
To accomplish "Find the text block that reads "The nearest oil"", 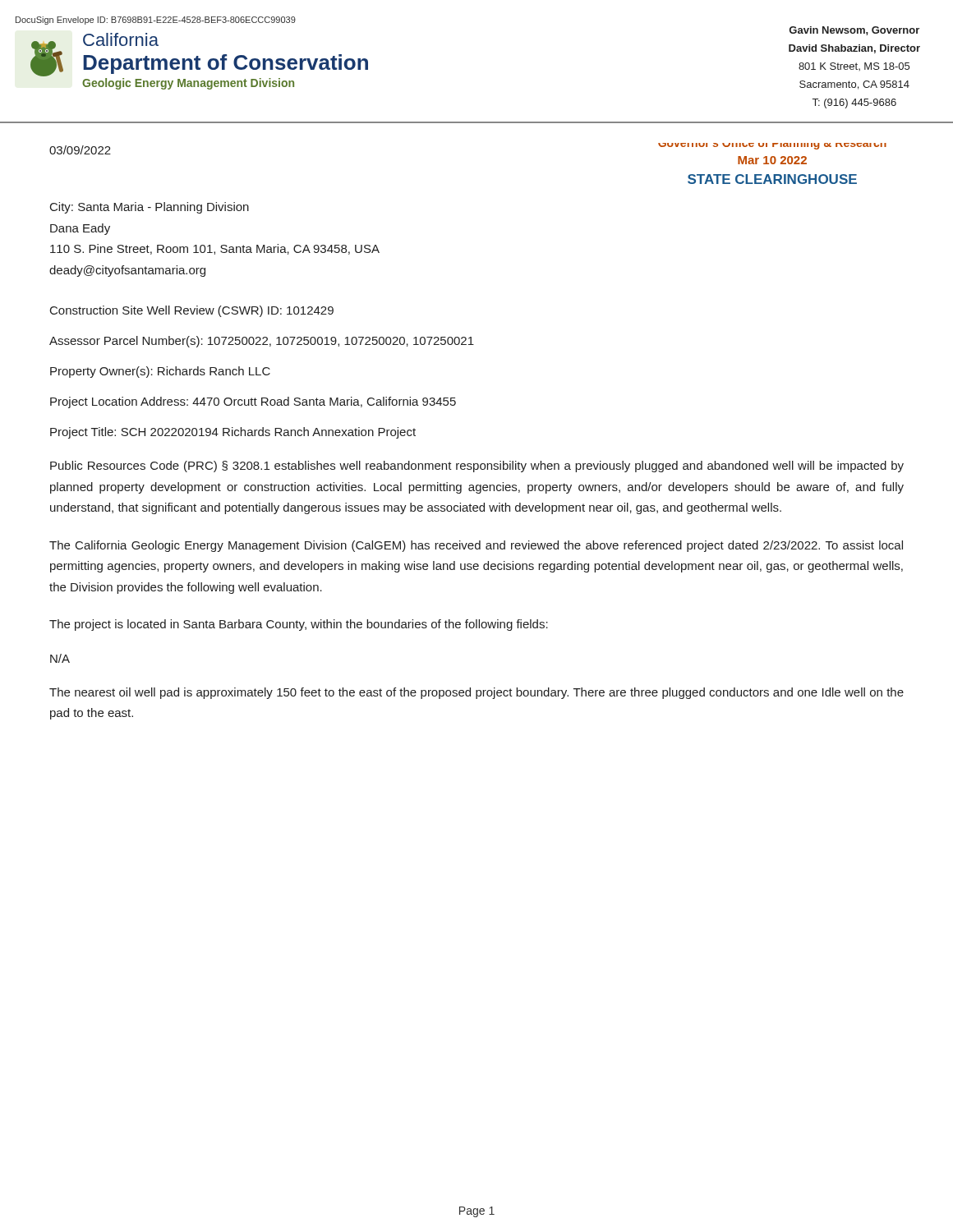I will pyautogui.click(x=476, y=702).
